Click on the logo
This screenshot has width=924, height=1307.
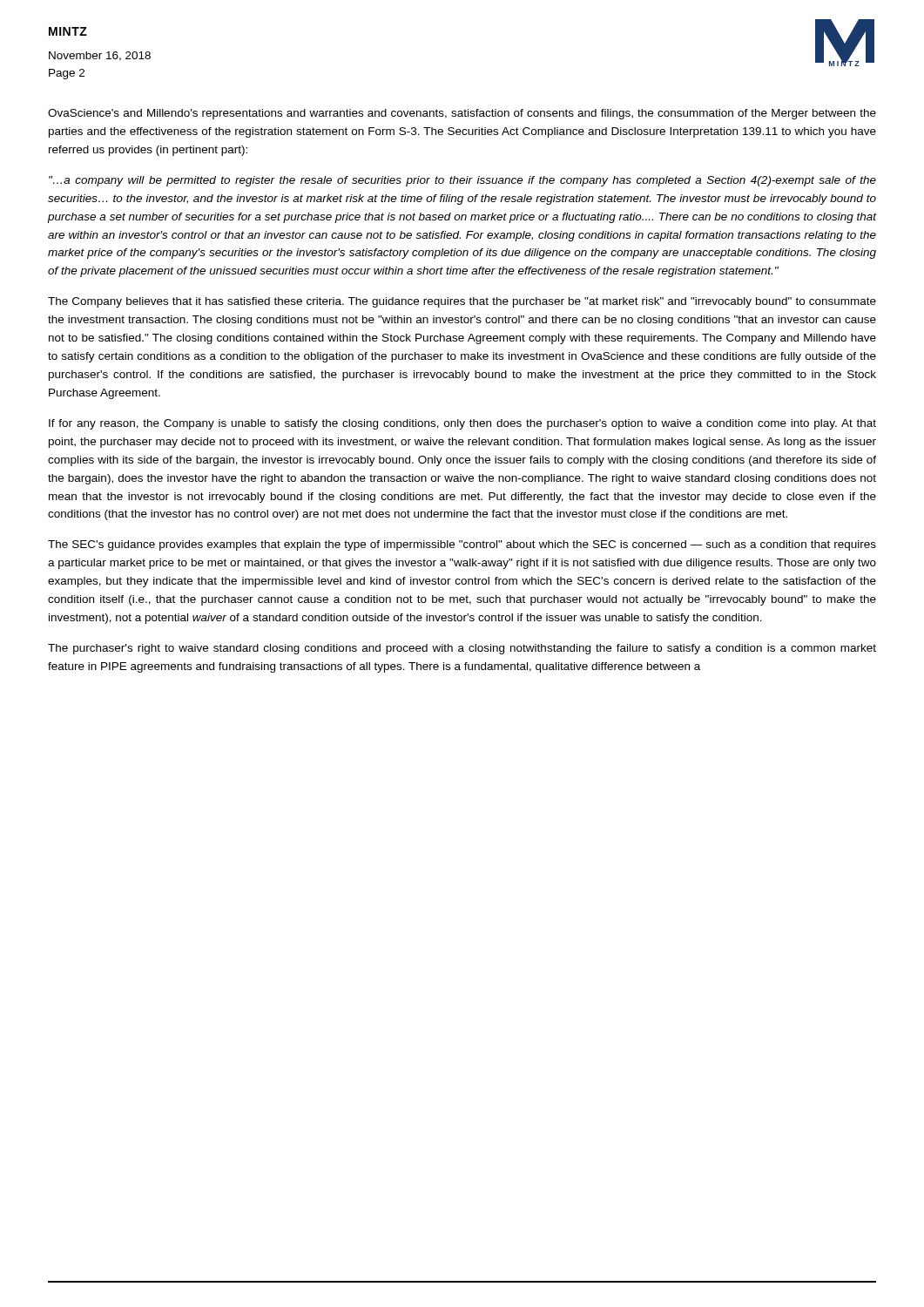(x=845, y=41)
